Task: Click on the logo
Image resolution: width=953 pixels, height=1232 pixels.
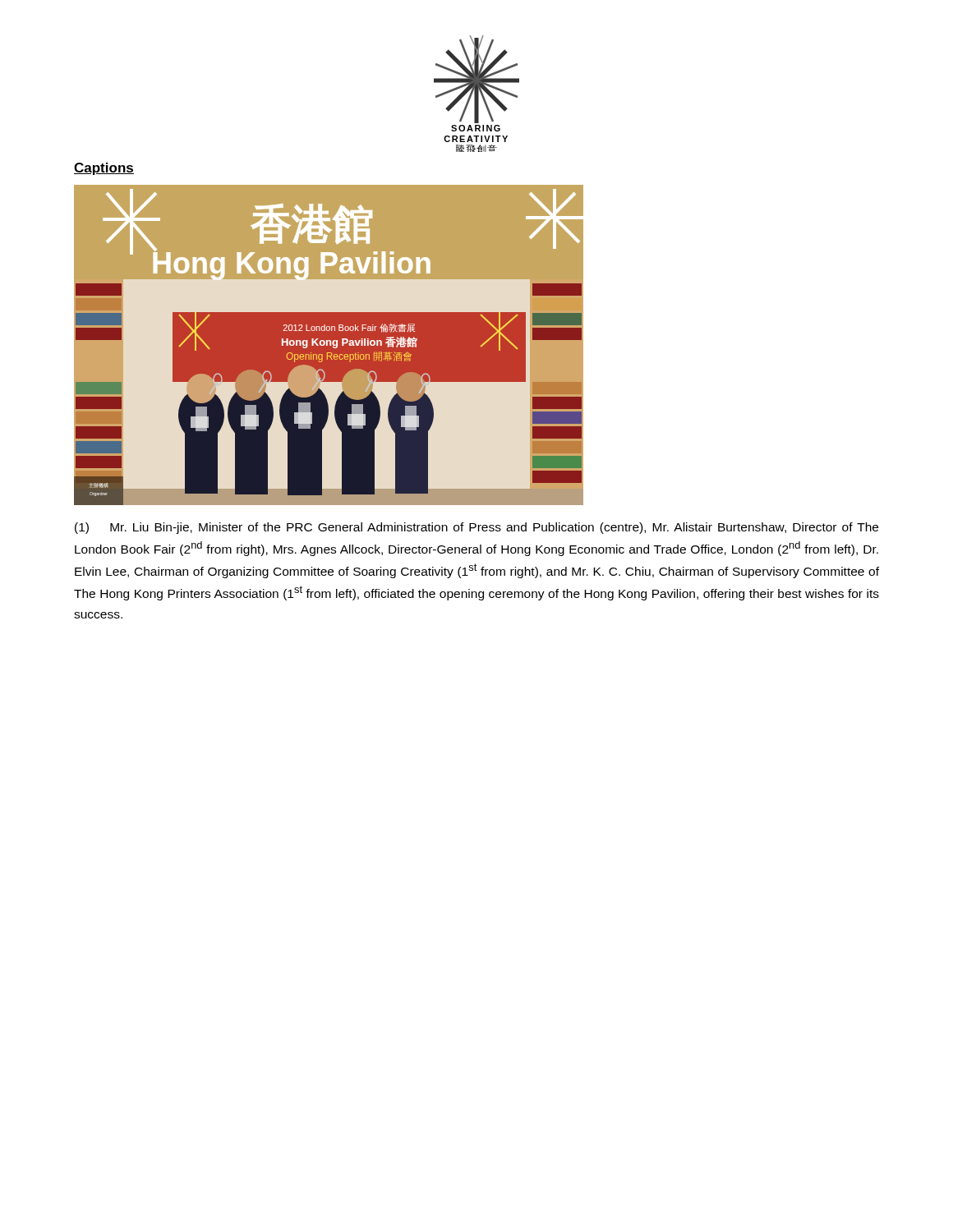Action: tap(476, 90)
